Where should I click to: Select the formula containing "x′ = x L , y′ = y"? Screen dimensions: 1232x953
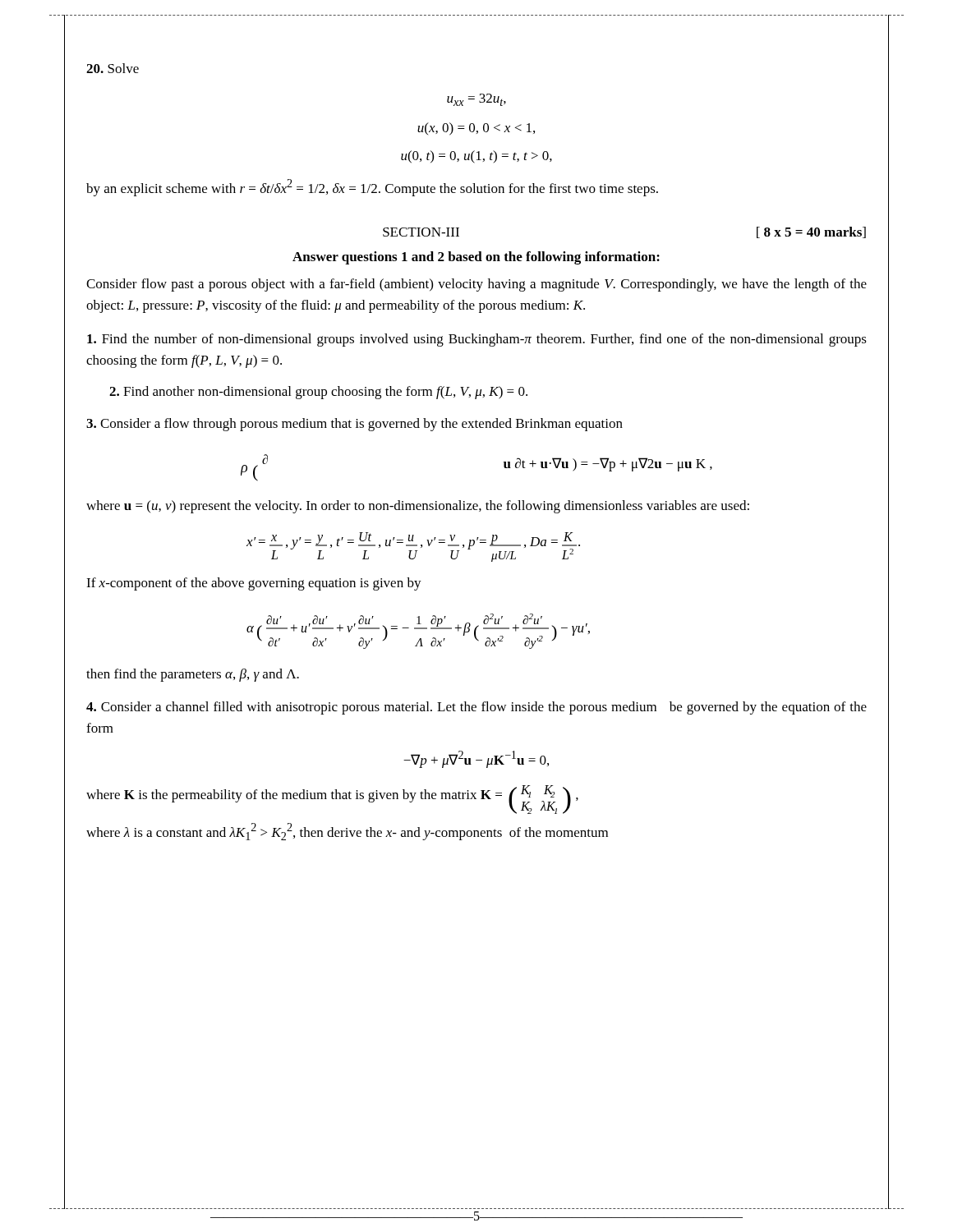[x=476, y=545]
